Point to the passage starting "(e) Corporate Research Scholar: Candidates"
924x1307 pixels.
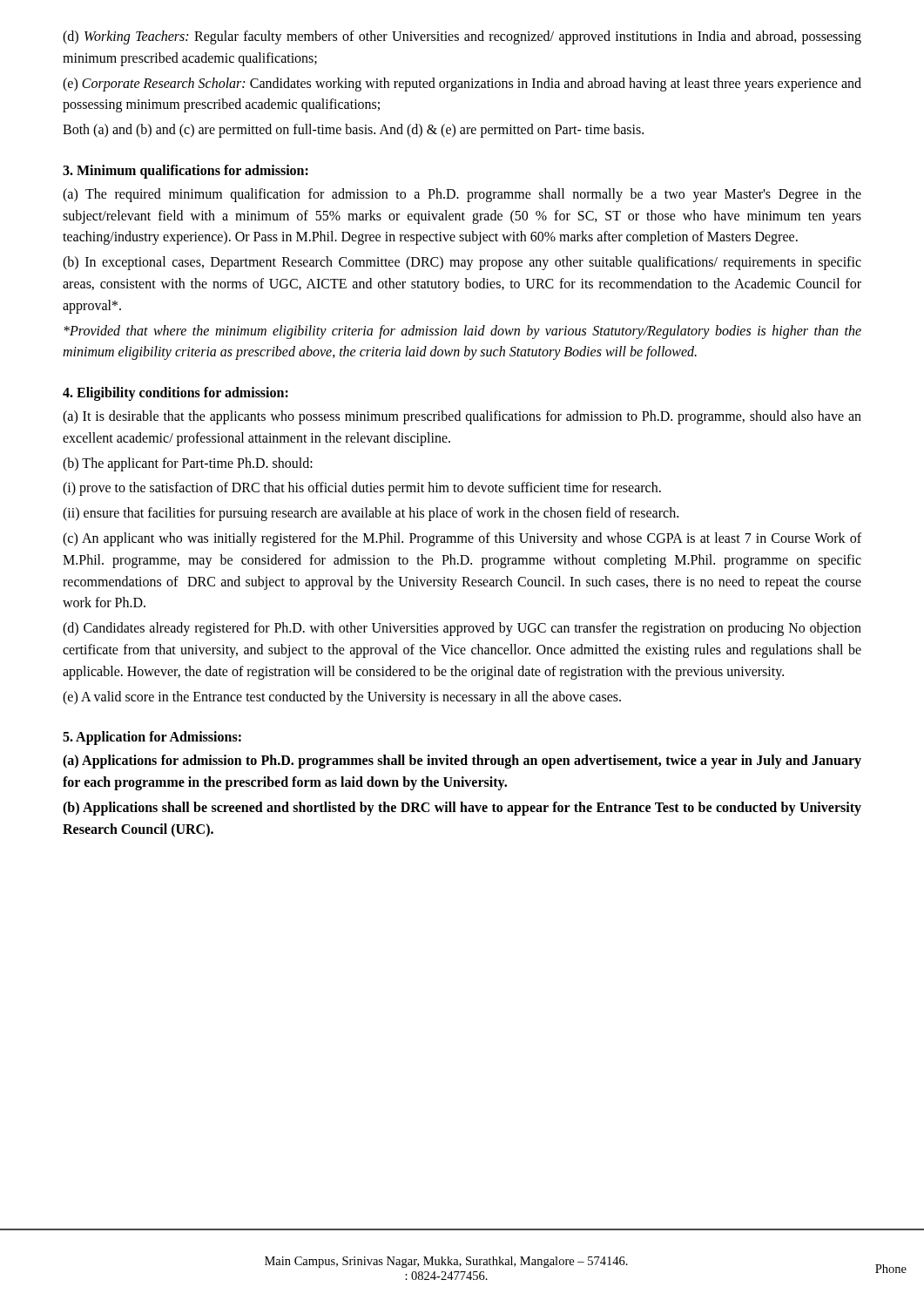(462, 94)
